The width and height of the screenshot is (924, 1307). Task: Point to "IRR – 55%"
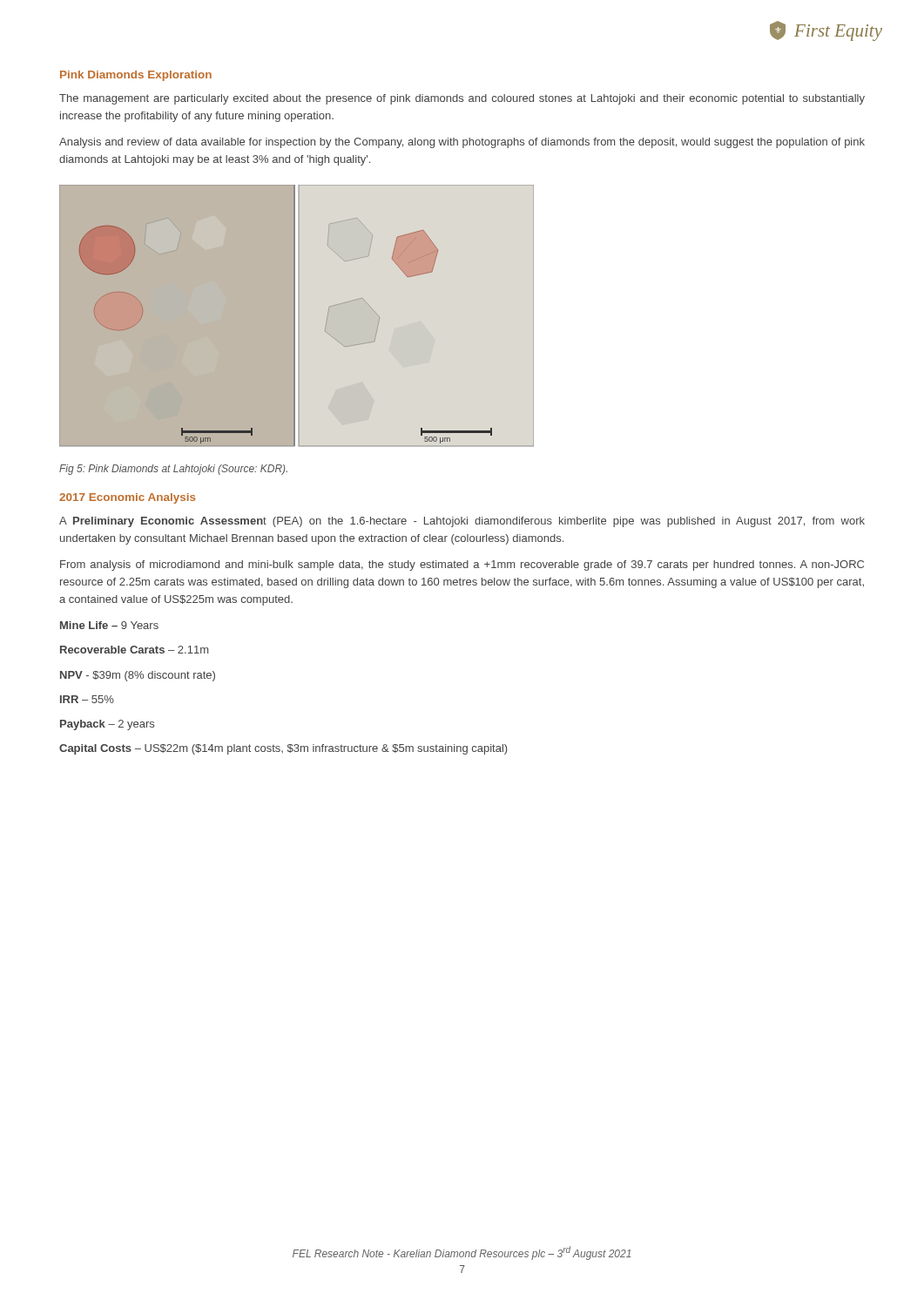click(x=87, y=699)
